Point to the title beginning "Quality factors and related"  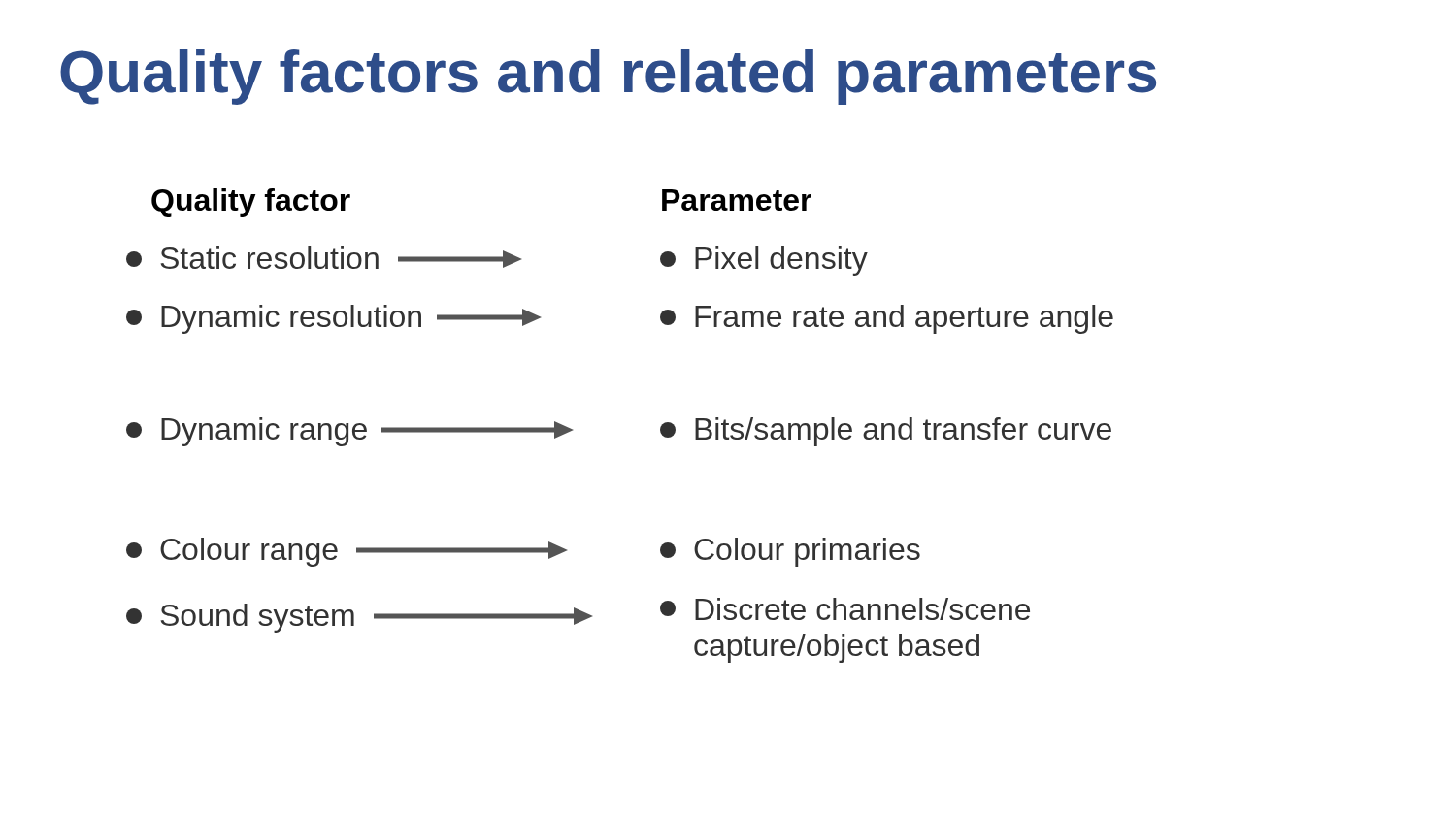pyautogui.click(x=608, y=71)
